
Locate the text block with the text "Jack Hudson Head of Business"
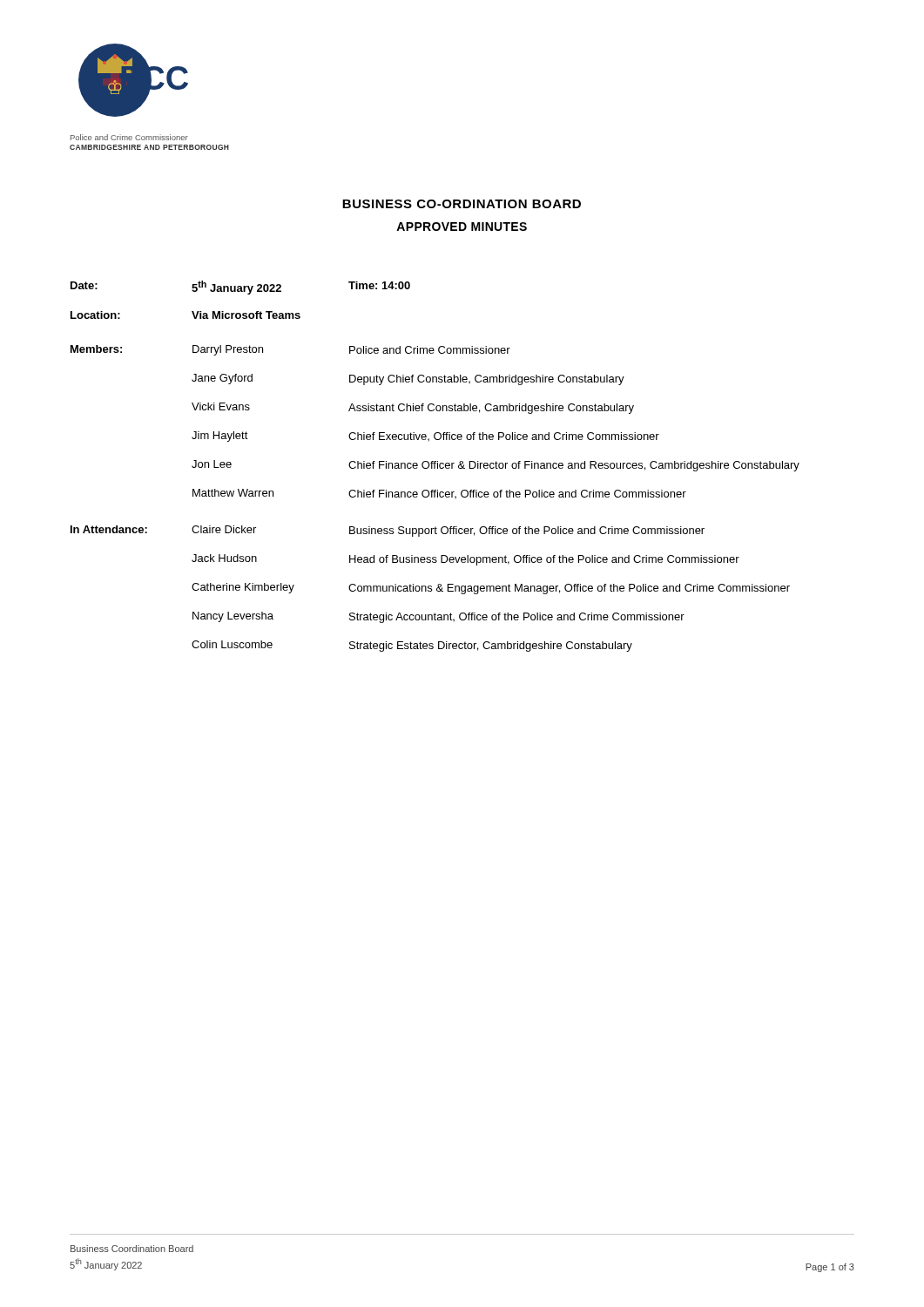pos(523,560)
